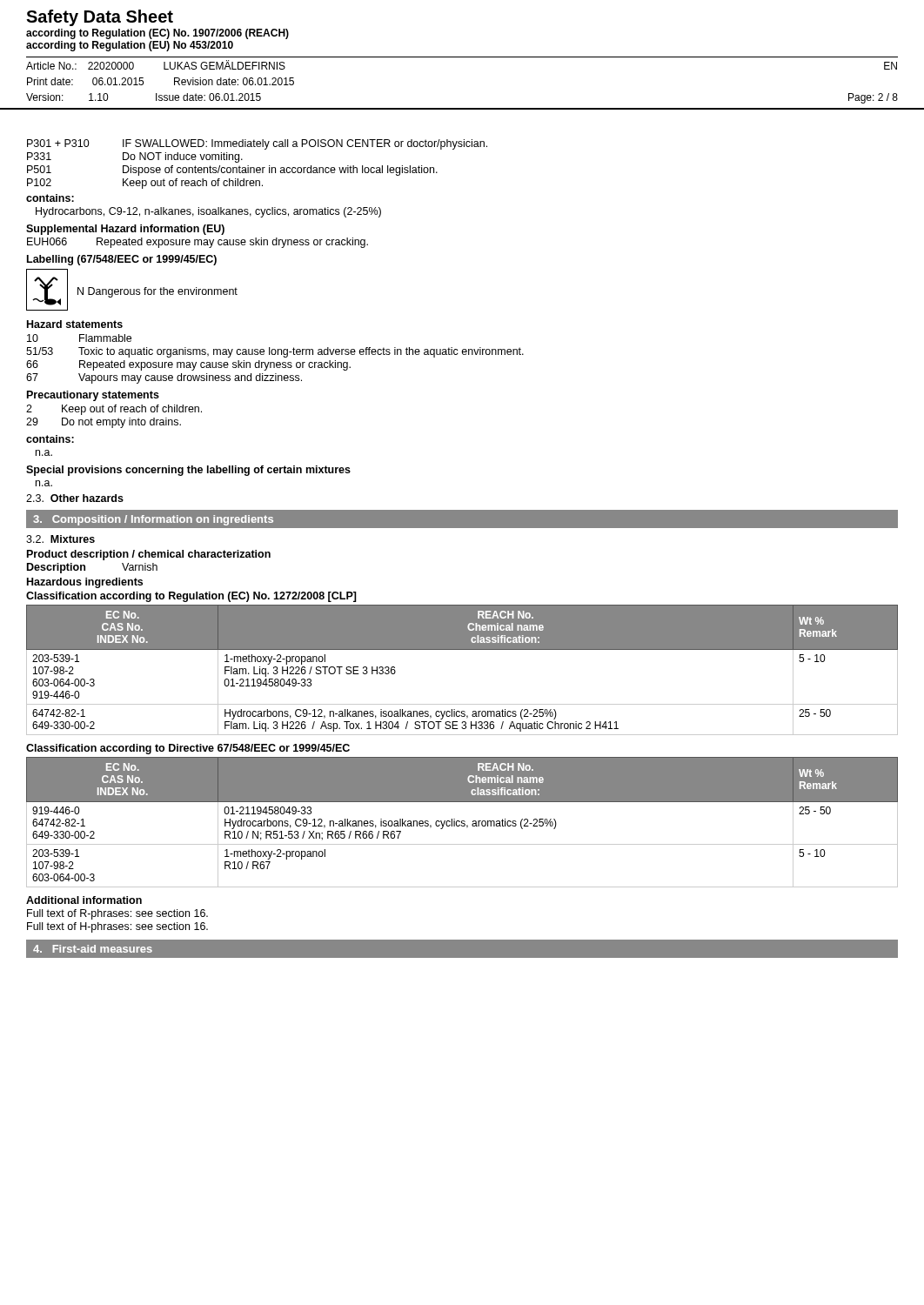Click on the text starting "66 Repeated exposure may"
924x1305 pixels.
189,365
